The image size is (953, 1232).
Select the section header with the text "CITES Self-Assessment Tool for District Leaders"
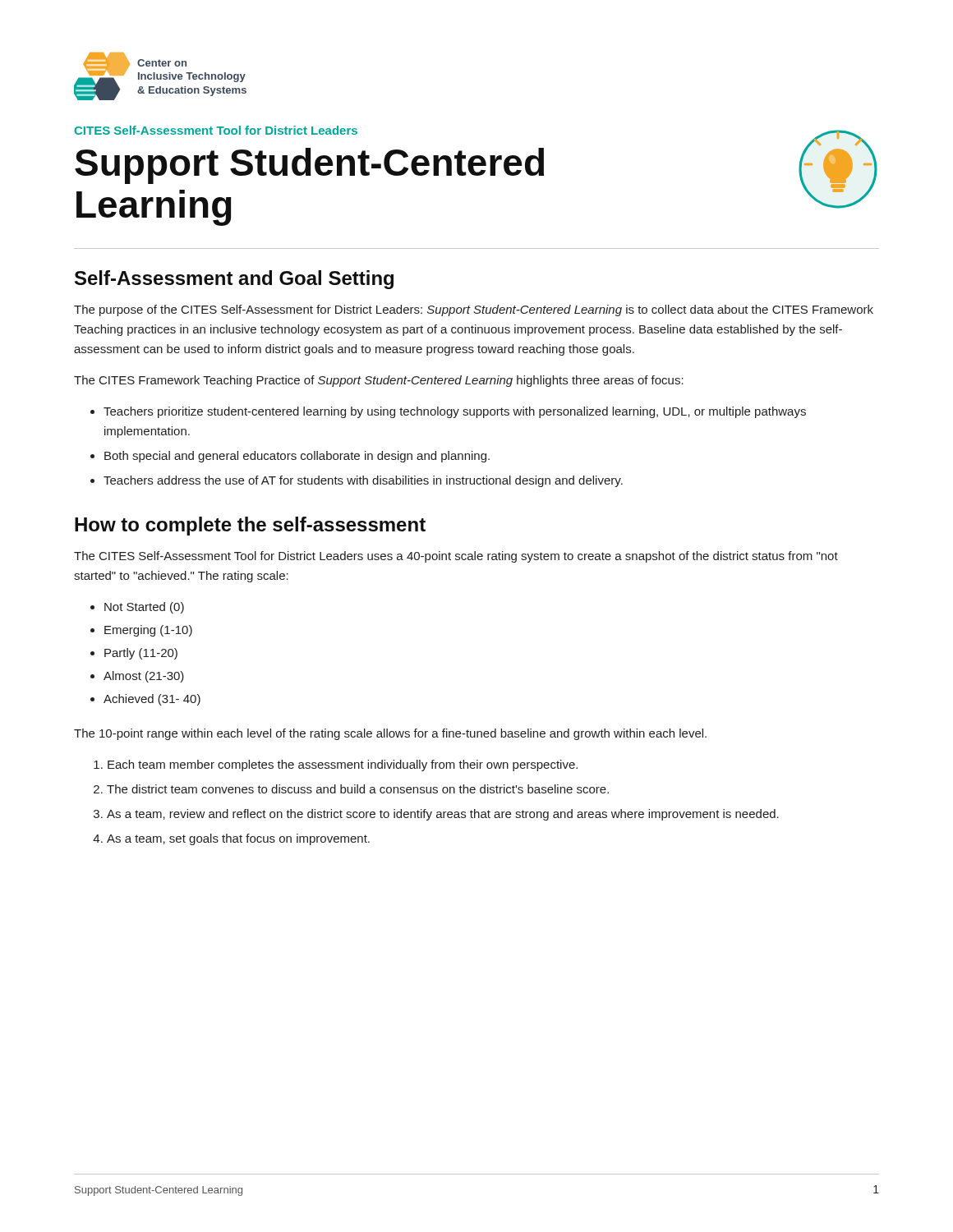[x=216, y=130]
